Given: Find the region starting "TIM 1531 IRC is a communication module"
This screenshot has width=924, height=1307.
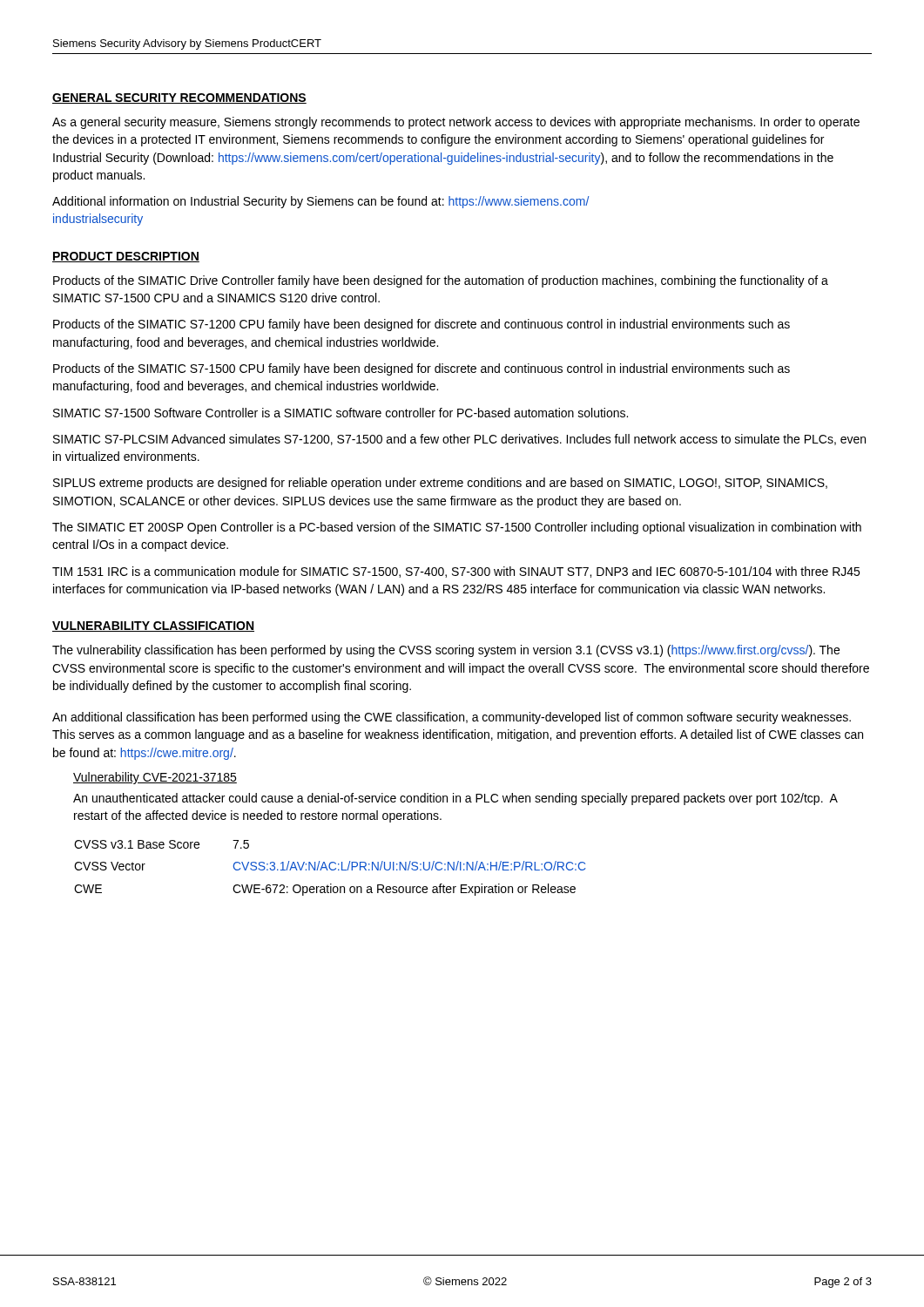Looking at the screenshot, I should (456, 580).
